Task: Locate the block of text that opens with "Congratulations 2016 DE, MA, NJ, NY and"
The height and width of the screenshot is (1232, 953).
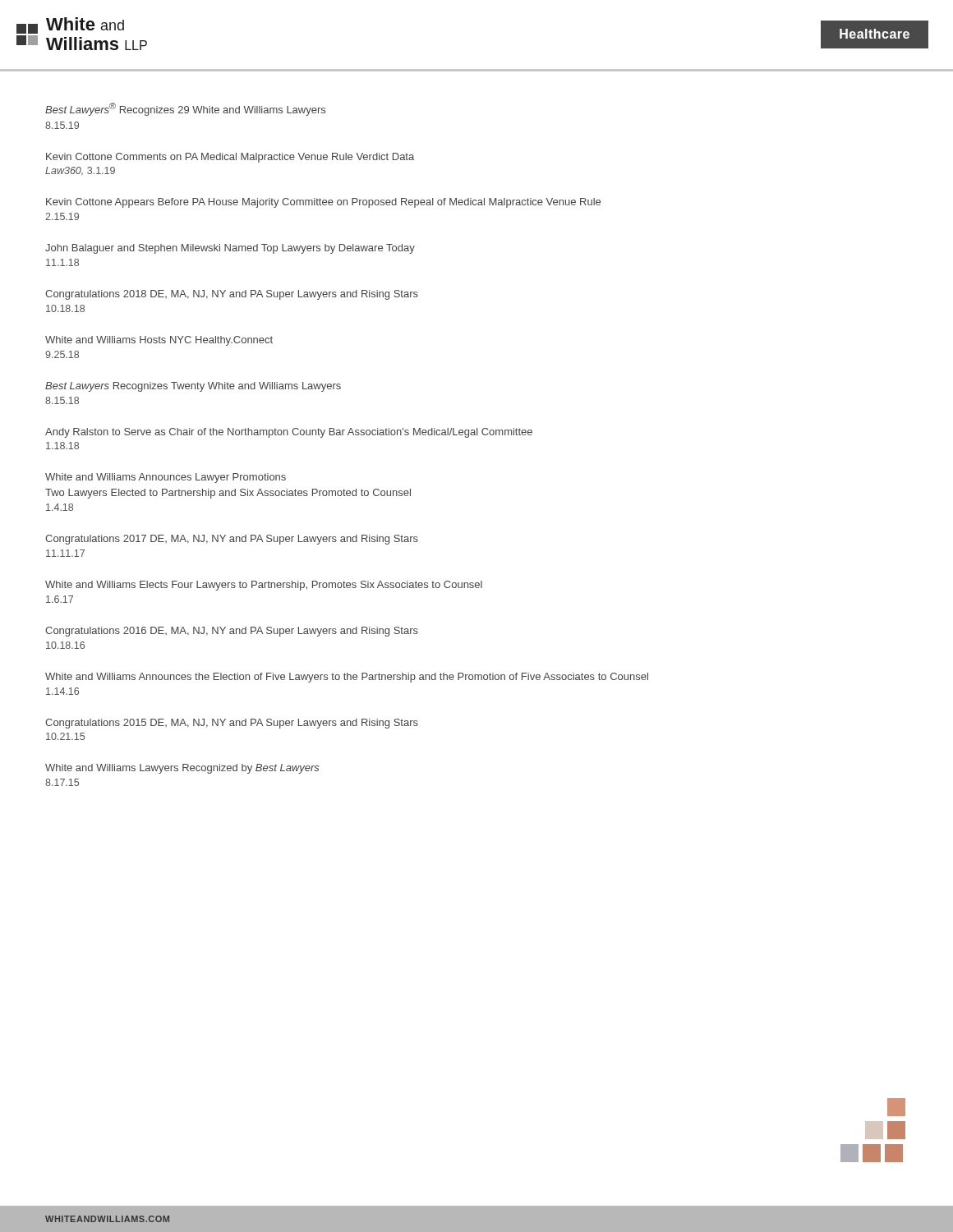Action: (232, 632)
